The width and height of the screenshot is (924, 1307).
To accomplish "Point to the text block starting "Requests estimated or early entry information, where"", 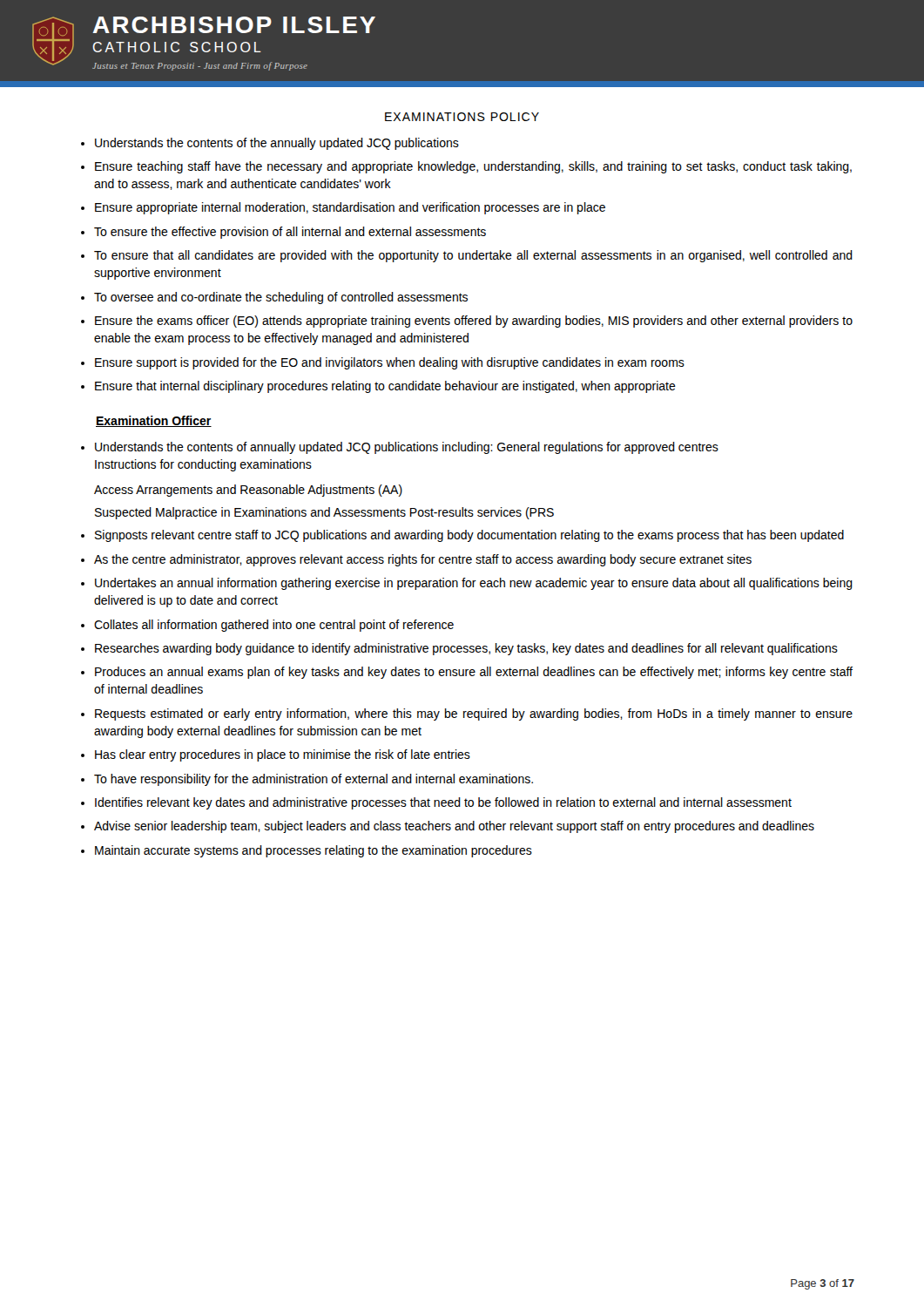I will coord(473,722).
